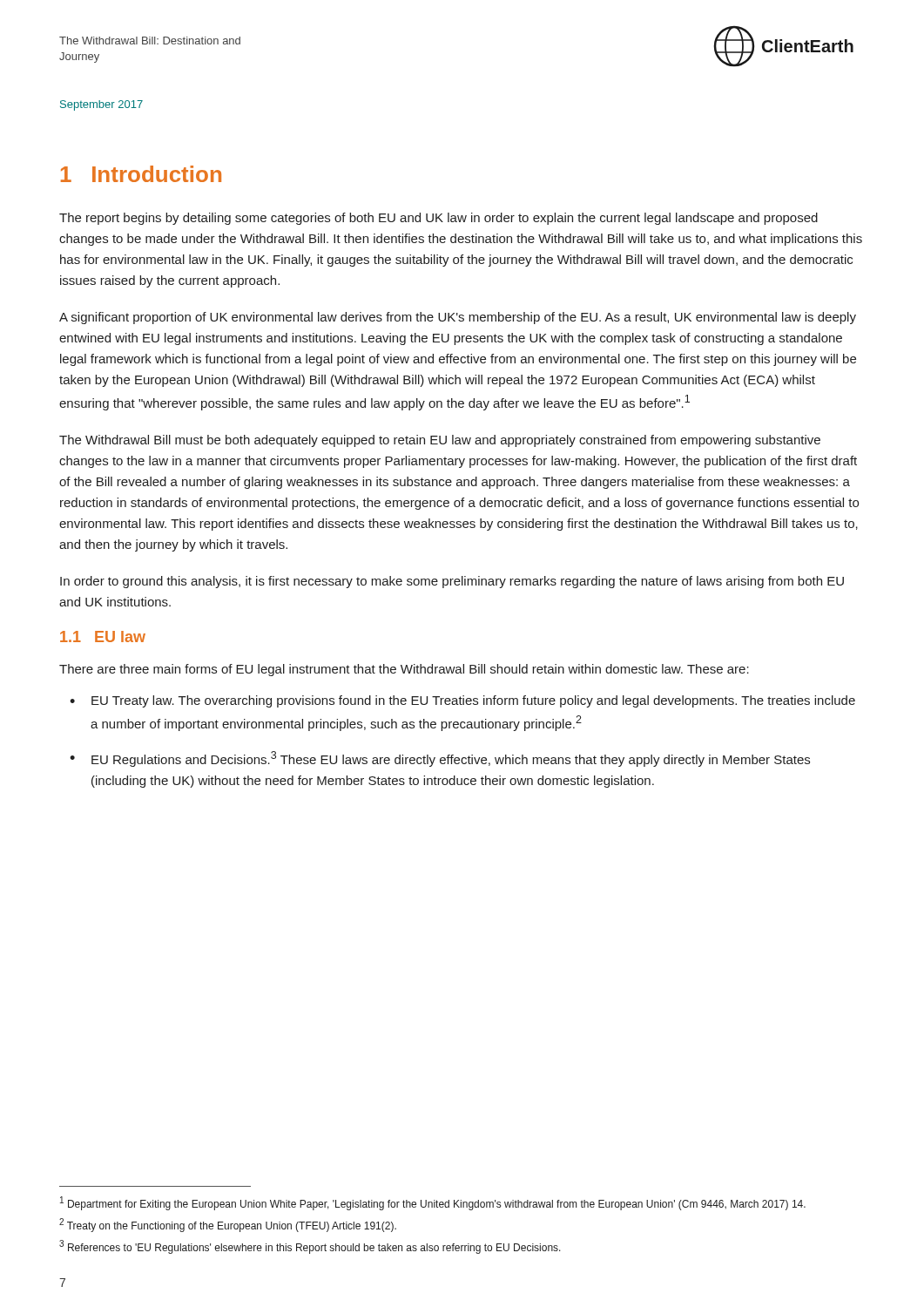
Task: Find the region starting "1 Introduction"
Action: point(141,174)
